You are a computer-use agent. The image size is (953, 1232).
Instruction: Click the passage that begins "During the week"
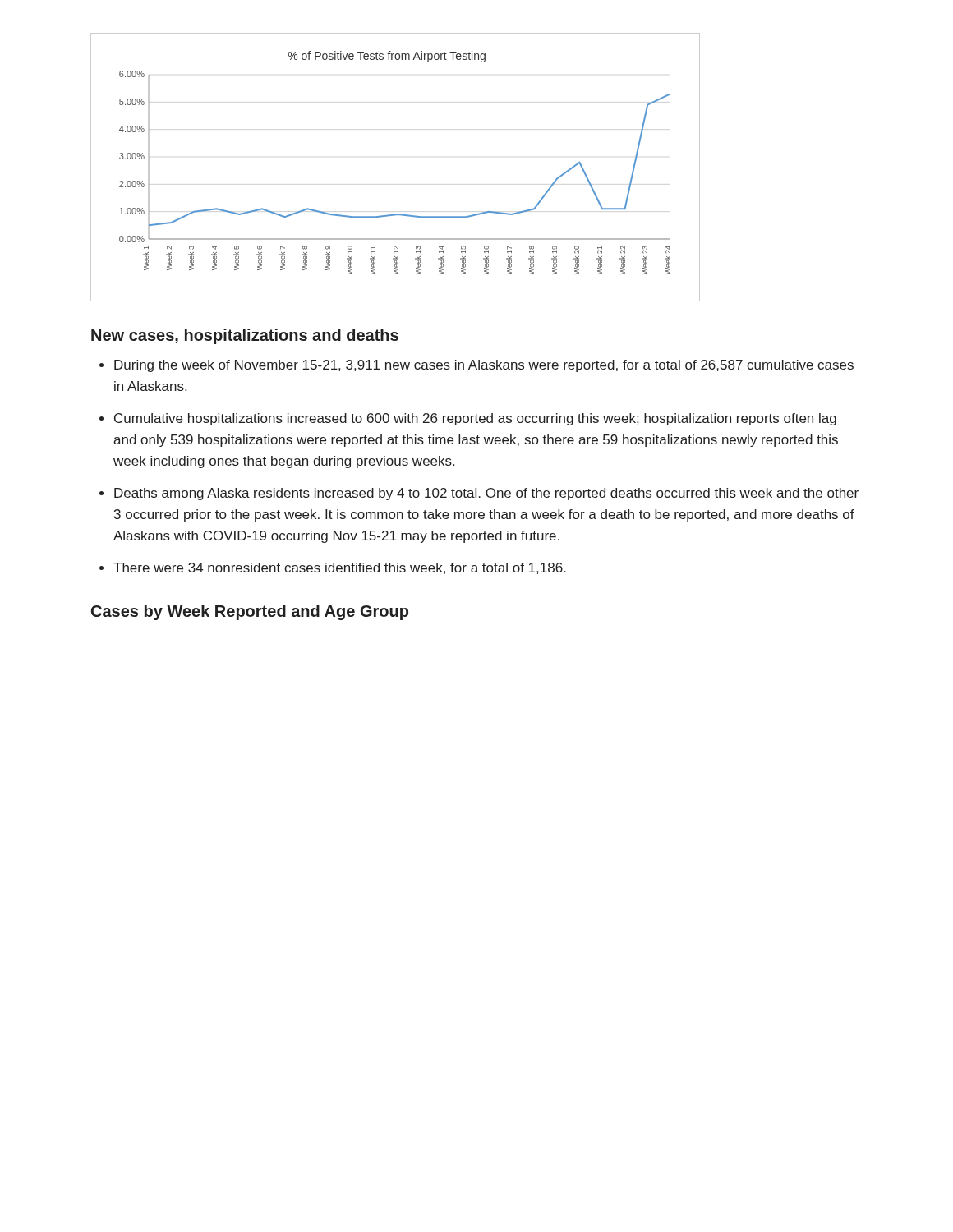pyautogui.click(x=484, y=376)
